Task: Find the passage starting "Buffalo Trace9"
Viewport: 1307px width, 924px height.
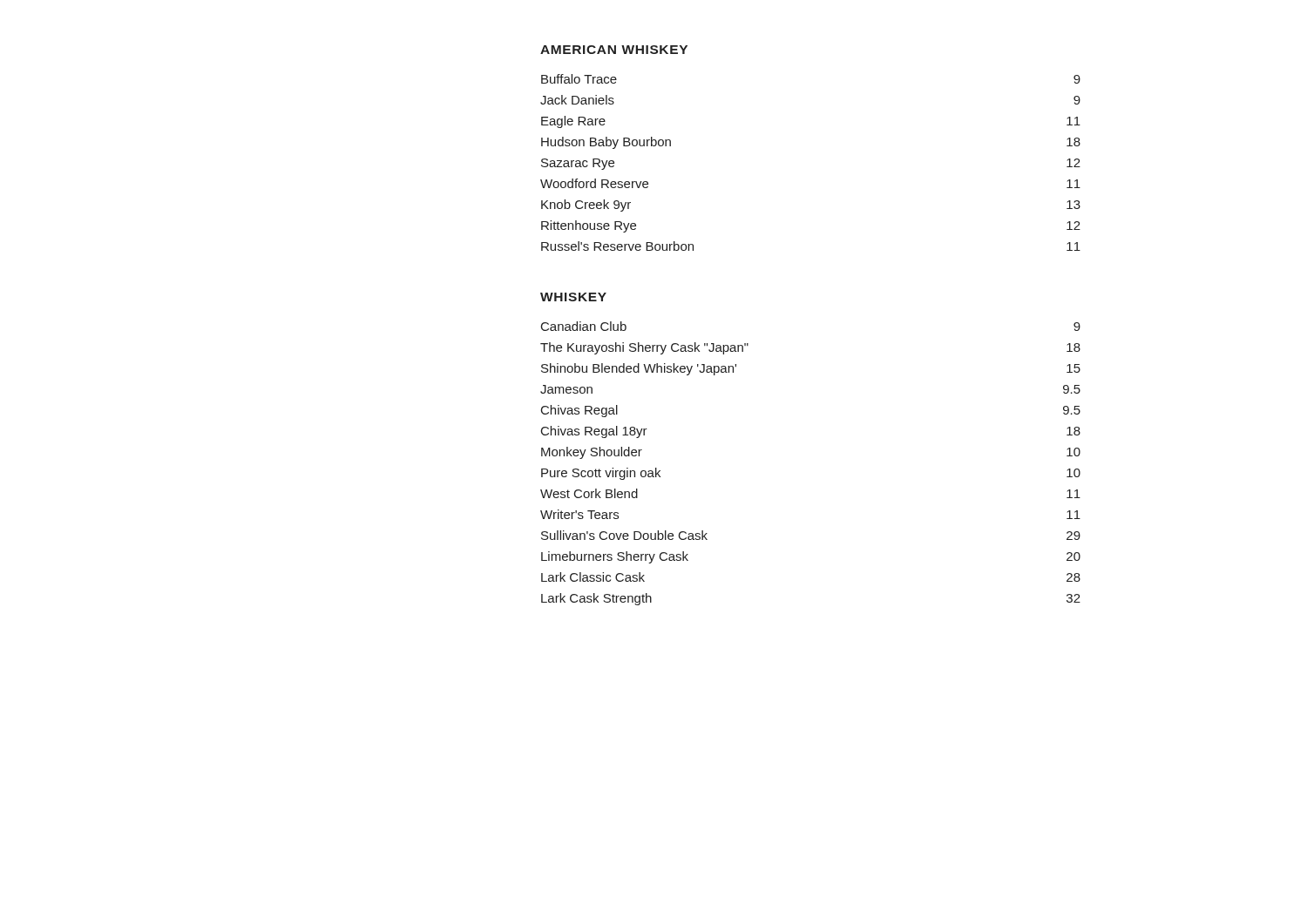Action: coord(576,78)
